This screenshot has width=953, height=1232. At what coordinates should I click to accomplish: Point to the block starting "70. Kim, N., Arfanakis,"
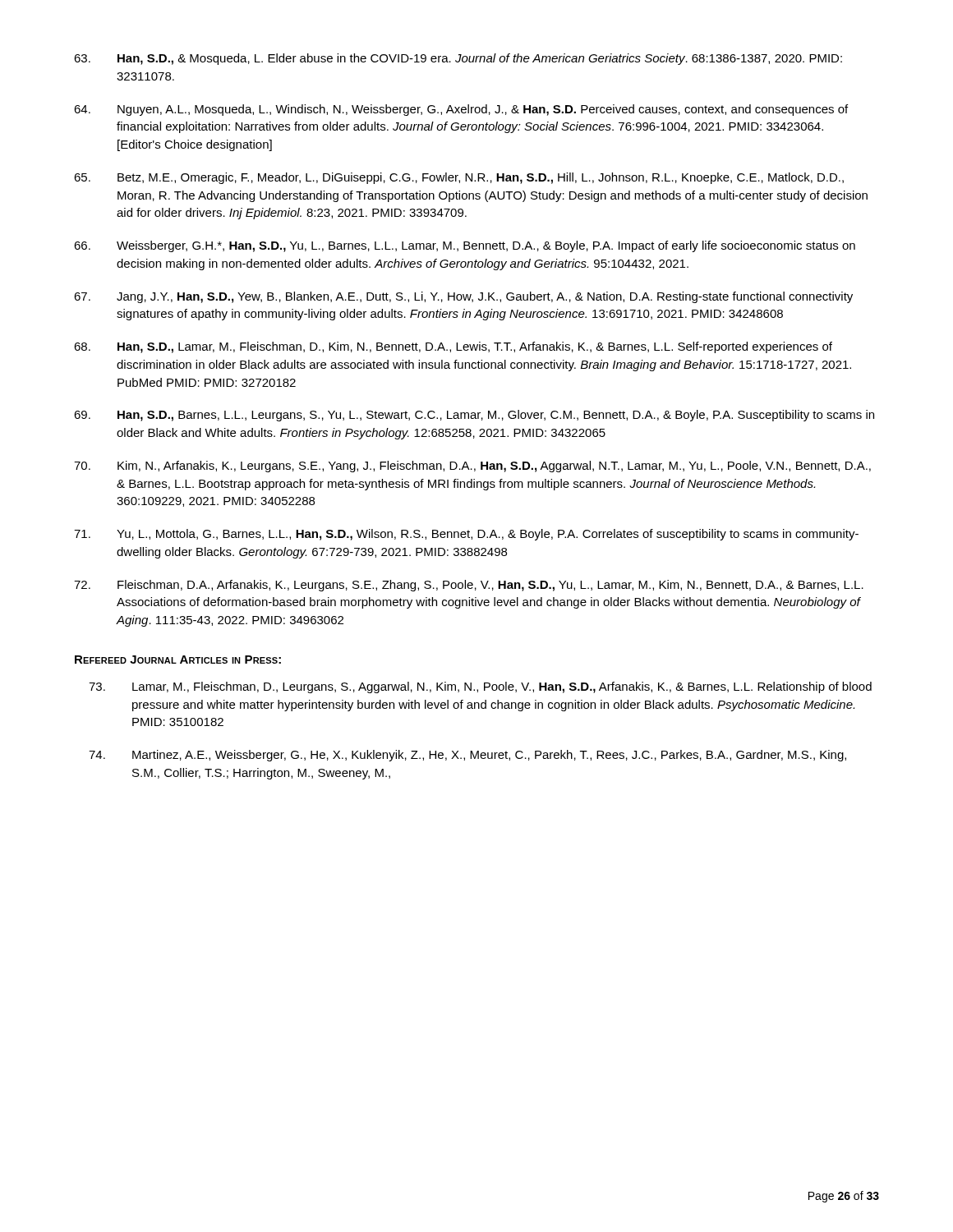tap(476, 483)
